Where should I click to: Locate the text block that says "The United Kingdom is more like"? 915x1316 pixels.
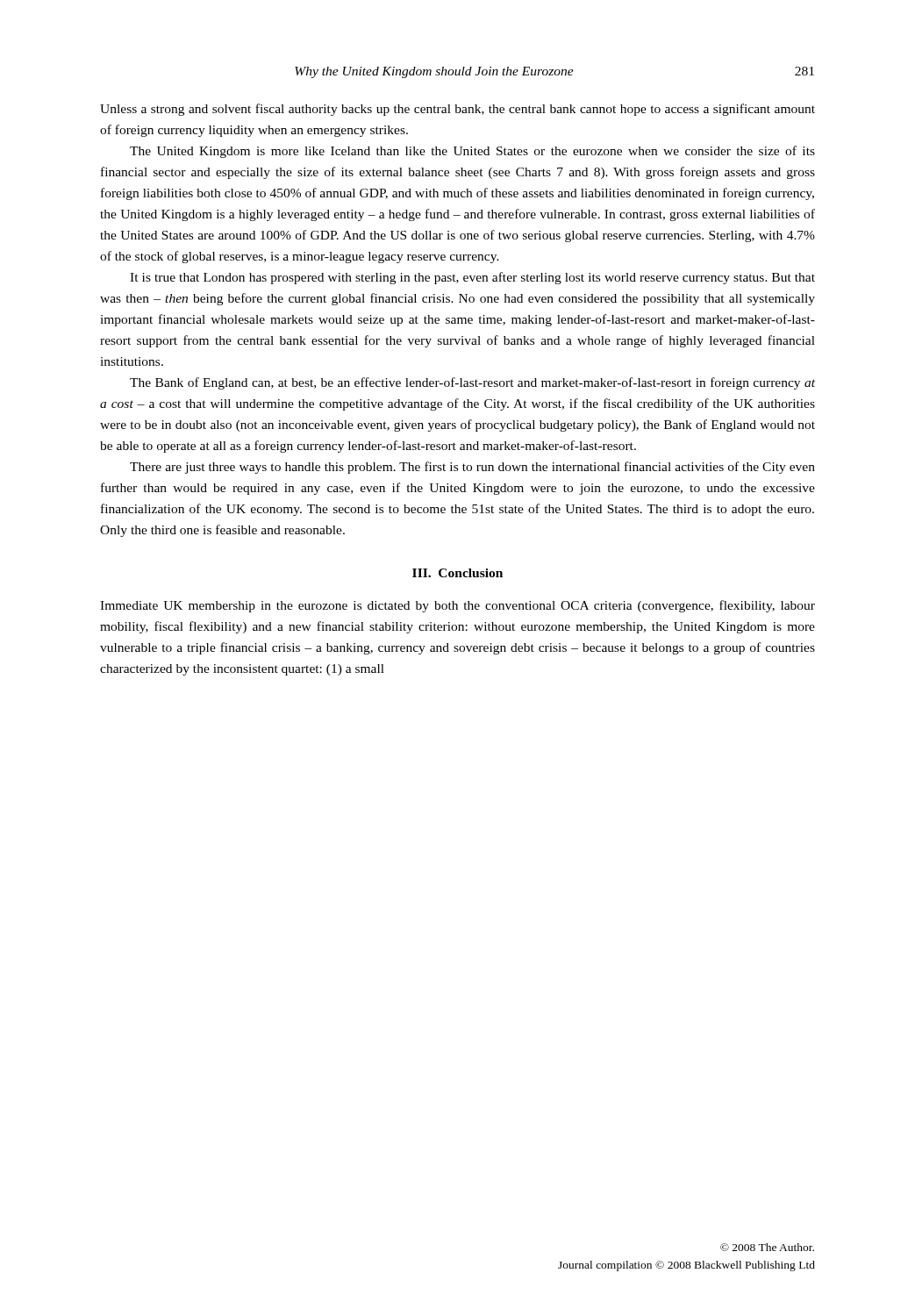458,203
